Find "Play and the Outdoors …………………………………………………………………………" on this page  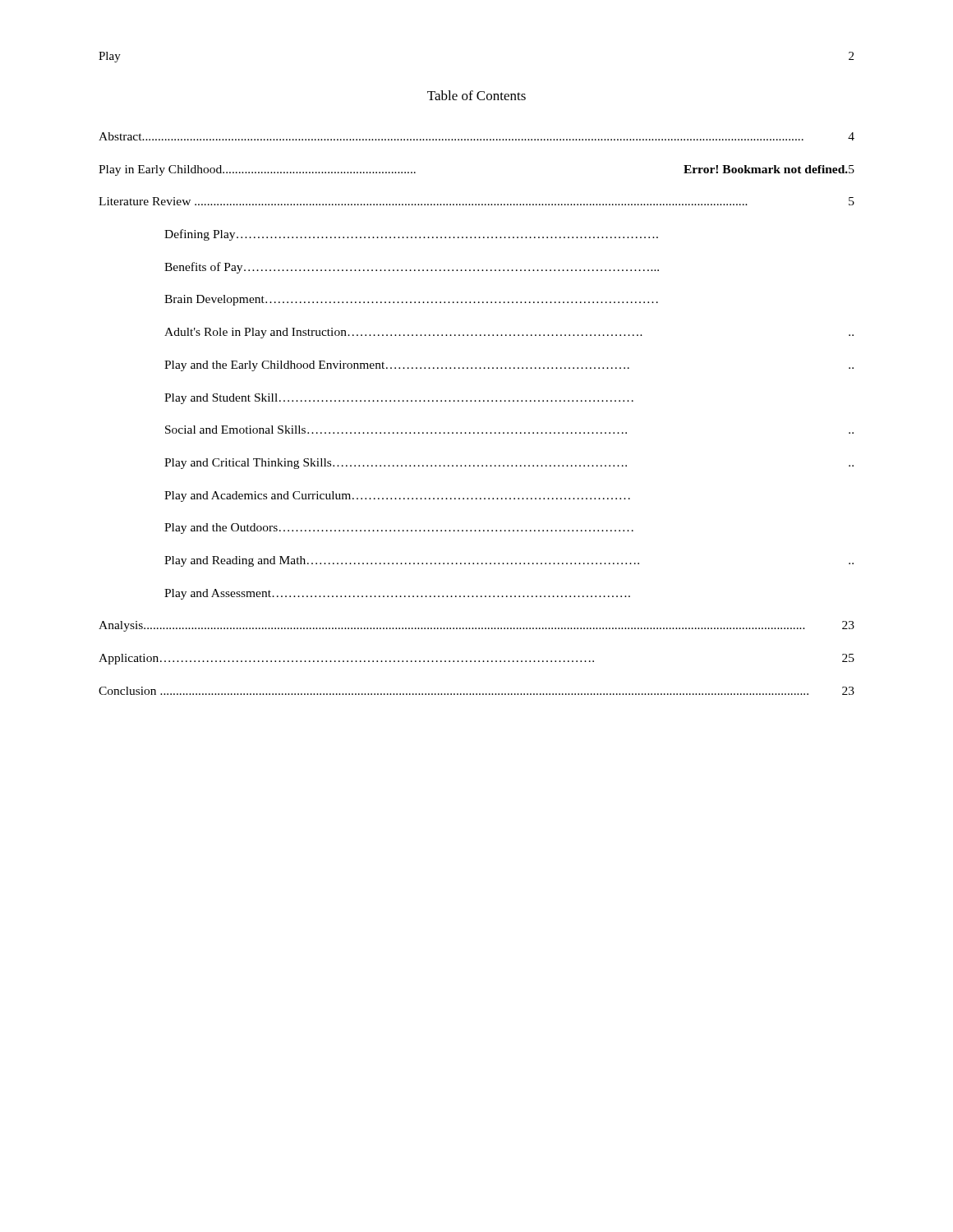tap(509, 527)
